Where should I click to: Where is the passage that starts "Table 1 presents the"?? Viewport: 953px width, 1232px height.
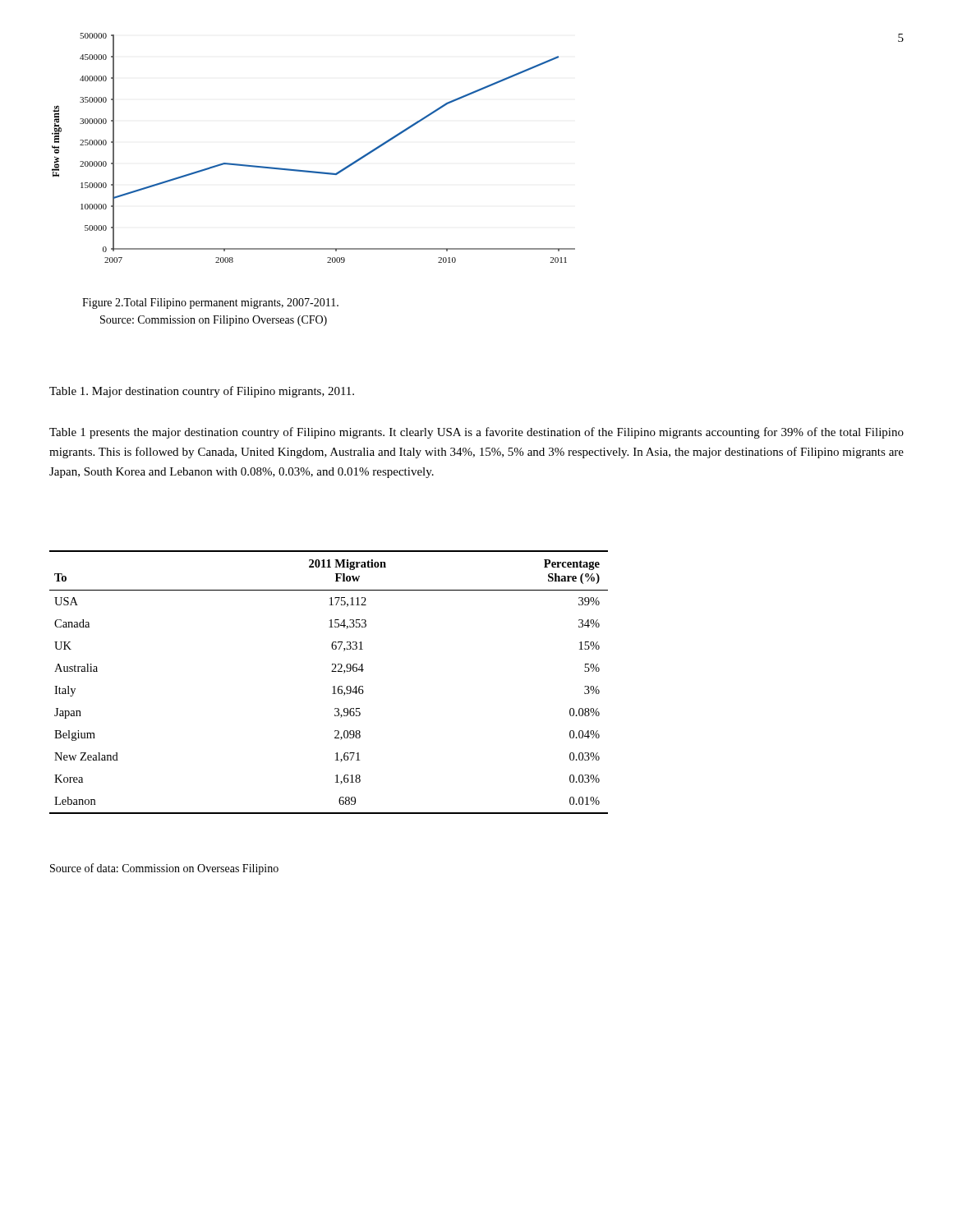click(476, 452)
